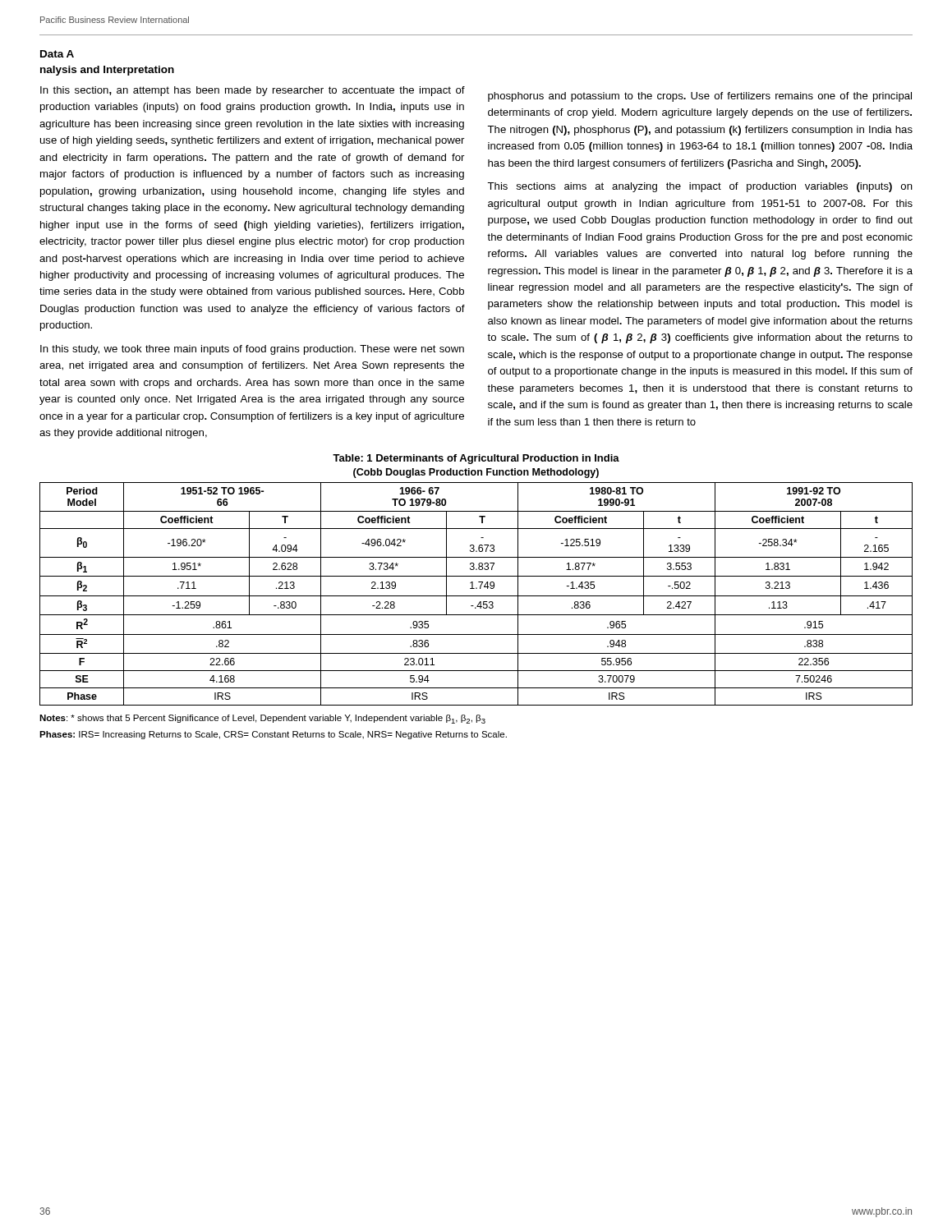Screen dimensions: 1232x952
Task: Click on the footnote that reads "Notes: * shows that 5"
Action: coord(273,726)
